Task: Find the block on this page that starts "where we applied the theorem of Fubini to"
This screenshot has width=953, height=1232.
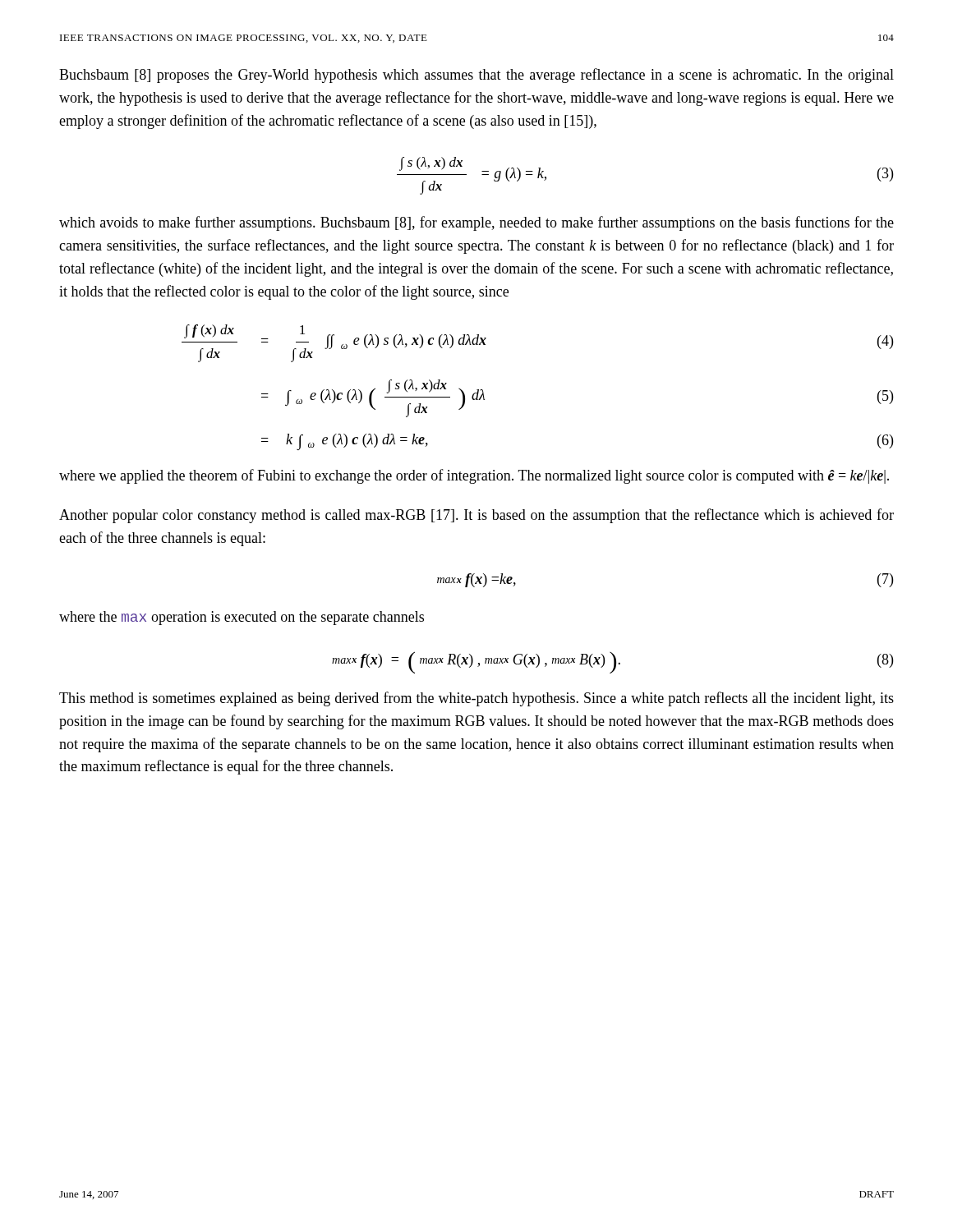Action: click(475, 476)
